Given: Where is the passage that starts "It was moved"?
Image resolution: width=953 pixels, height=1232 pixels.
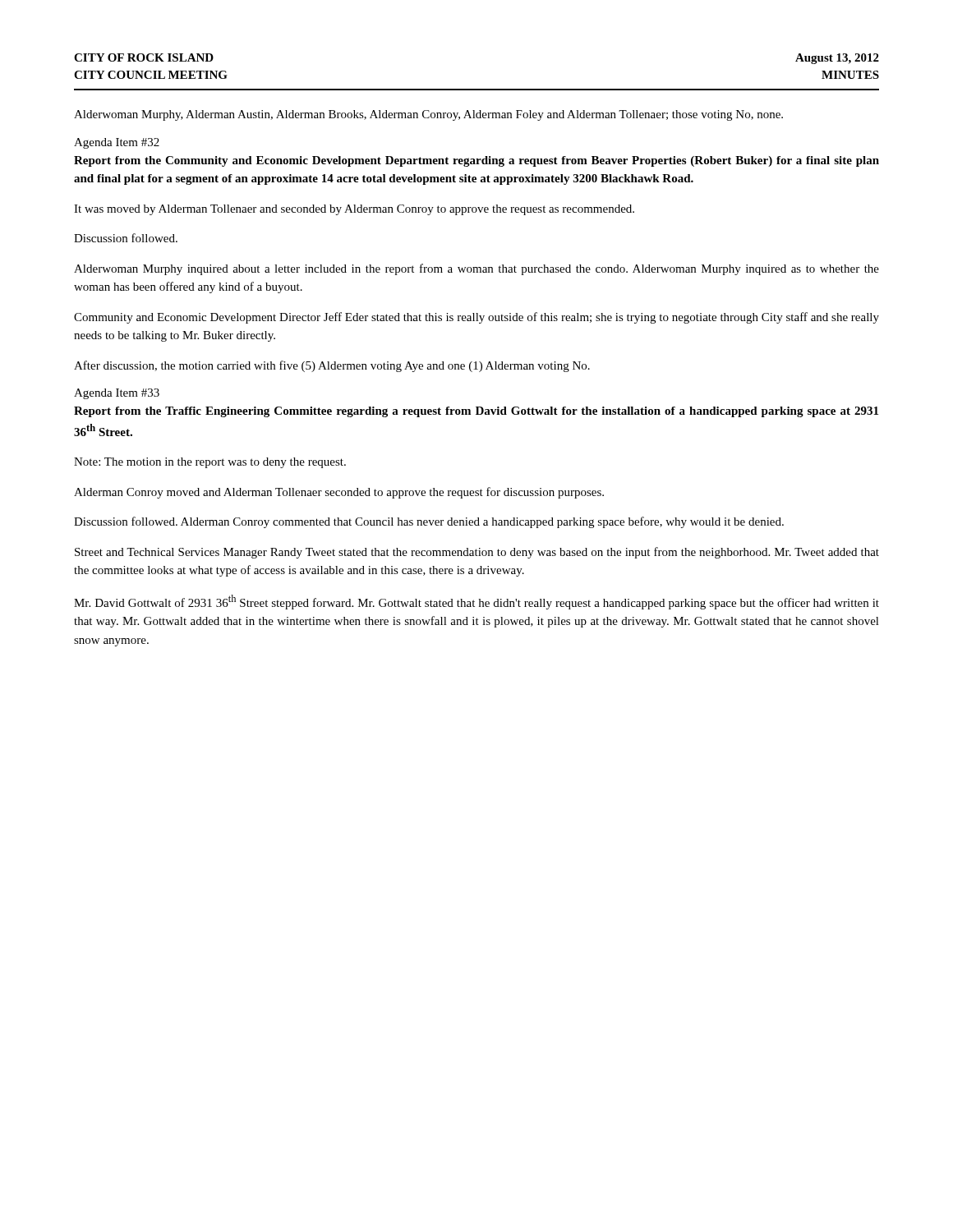Looking at the screenshot, I should 355,208.
